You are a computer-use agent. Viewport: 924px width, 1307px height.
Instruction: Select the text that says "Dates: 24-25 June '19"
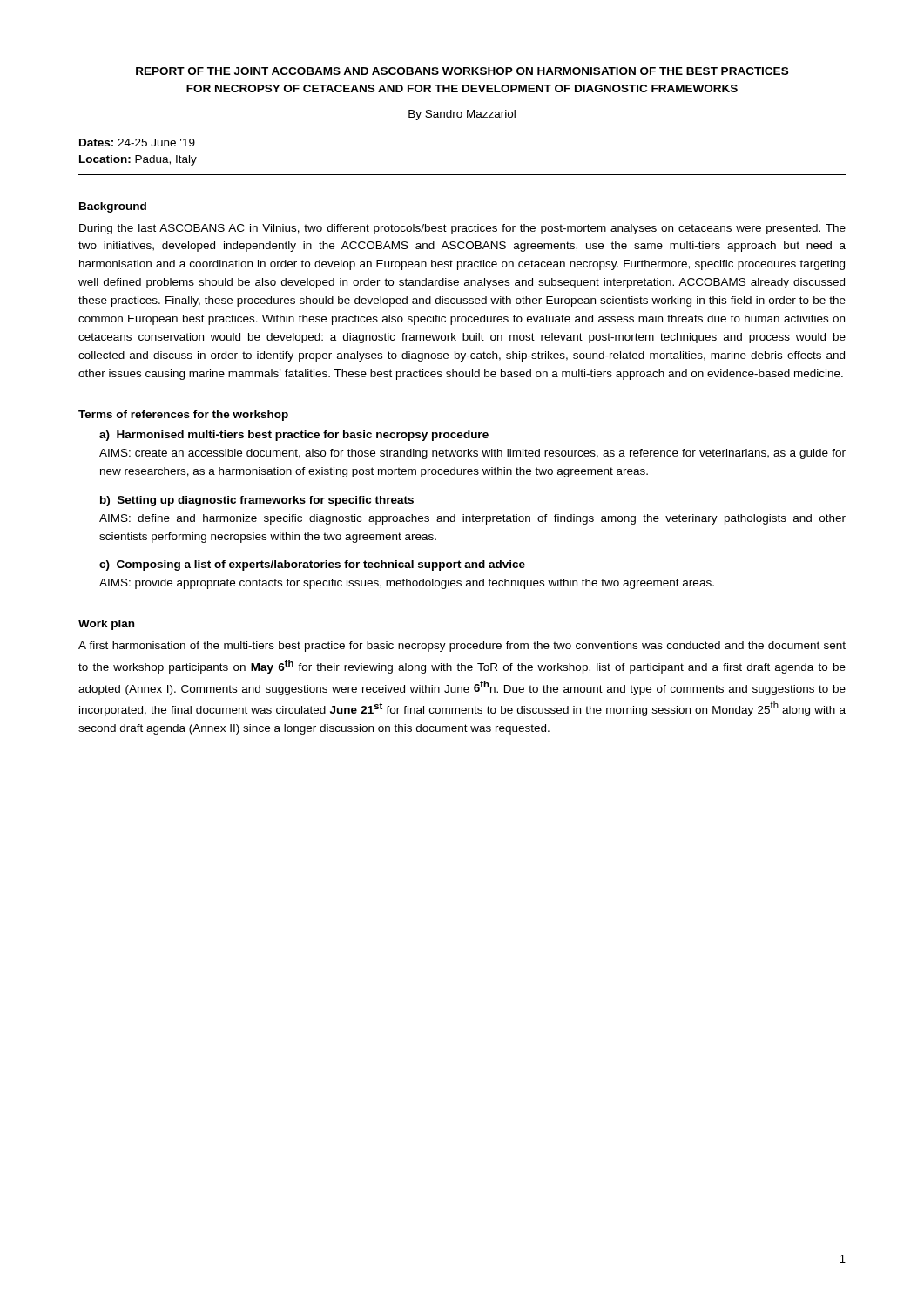click(x=137, y=142)
